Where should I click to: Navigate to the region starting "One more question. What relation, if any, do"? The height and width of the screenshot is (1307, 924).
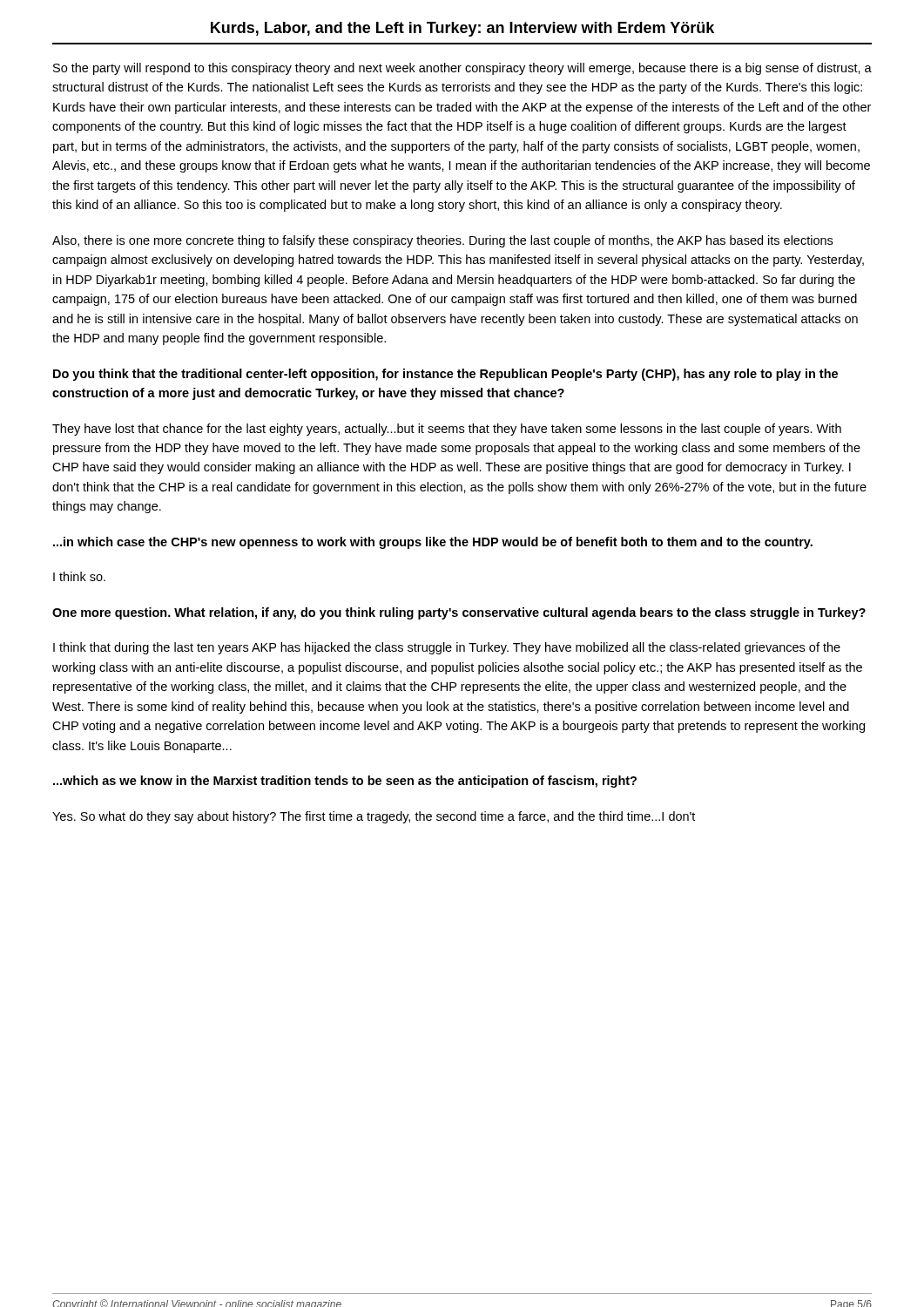point(459,612)
